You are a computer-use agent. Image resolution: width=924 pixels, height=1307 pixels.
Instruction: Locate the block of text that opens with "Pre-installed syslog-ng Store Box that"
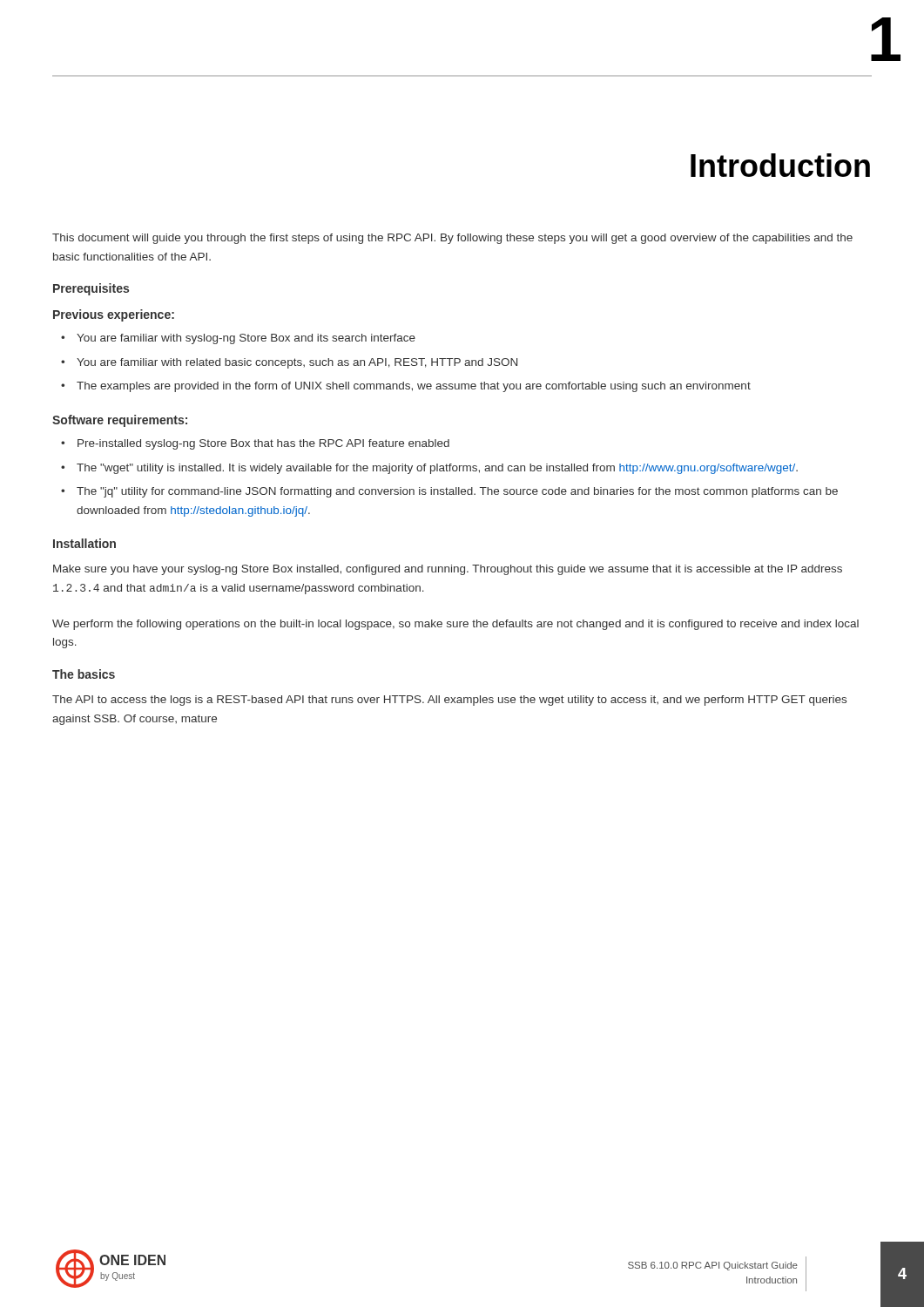pos(263,443)
